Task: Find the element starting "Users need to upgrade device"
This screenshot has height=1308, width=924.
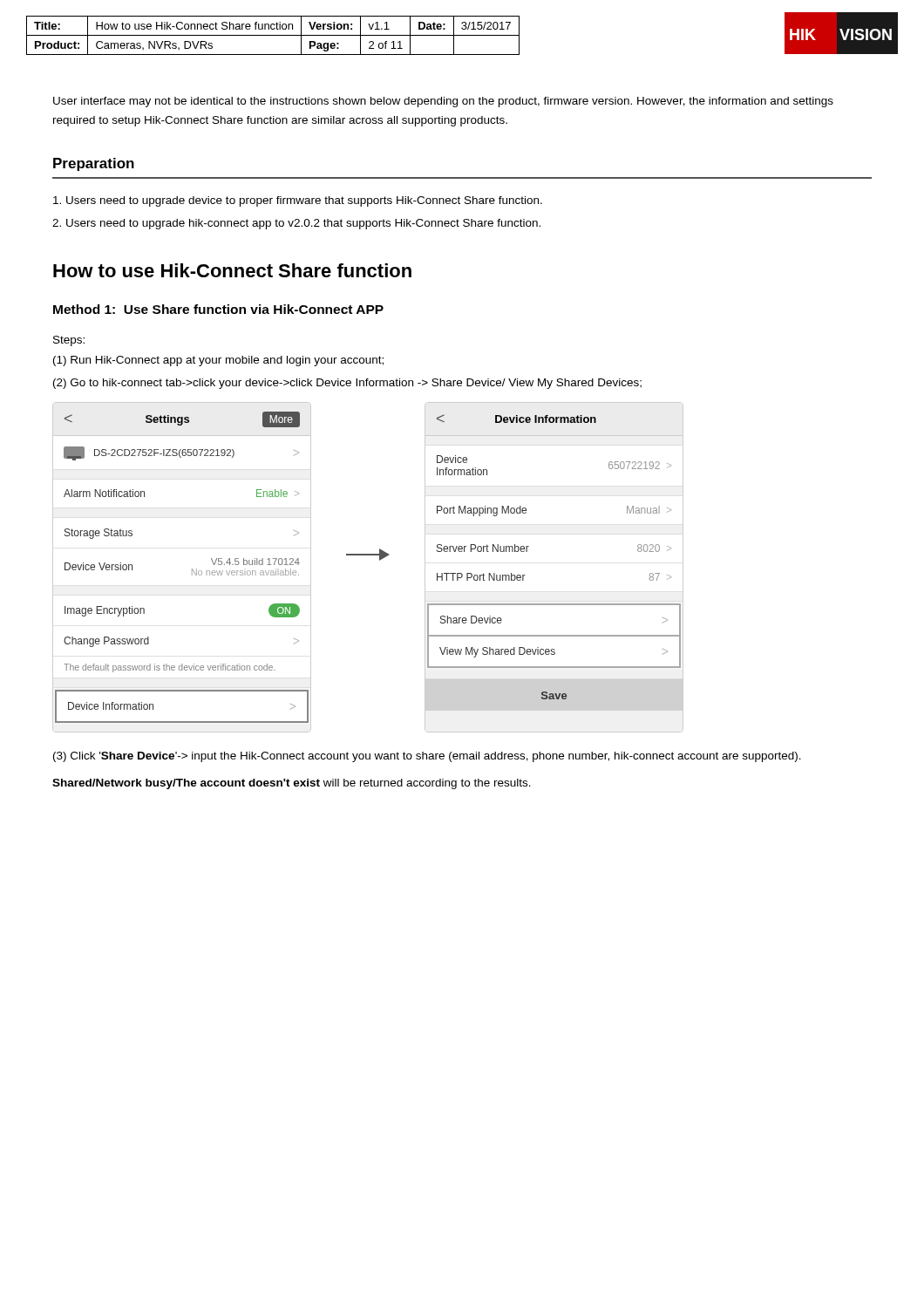Action: (x=298, y=200)
